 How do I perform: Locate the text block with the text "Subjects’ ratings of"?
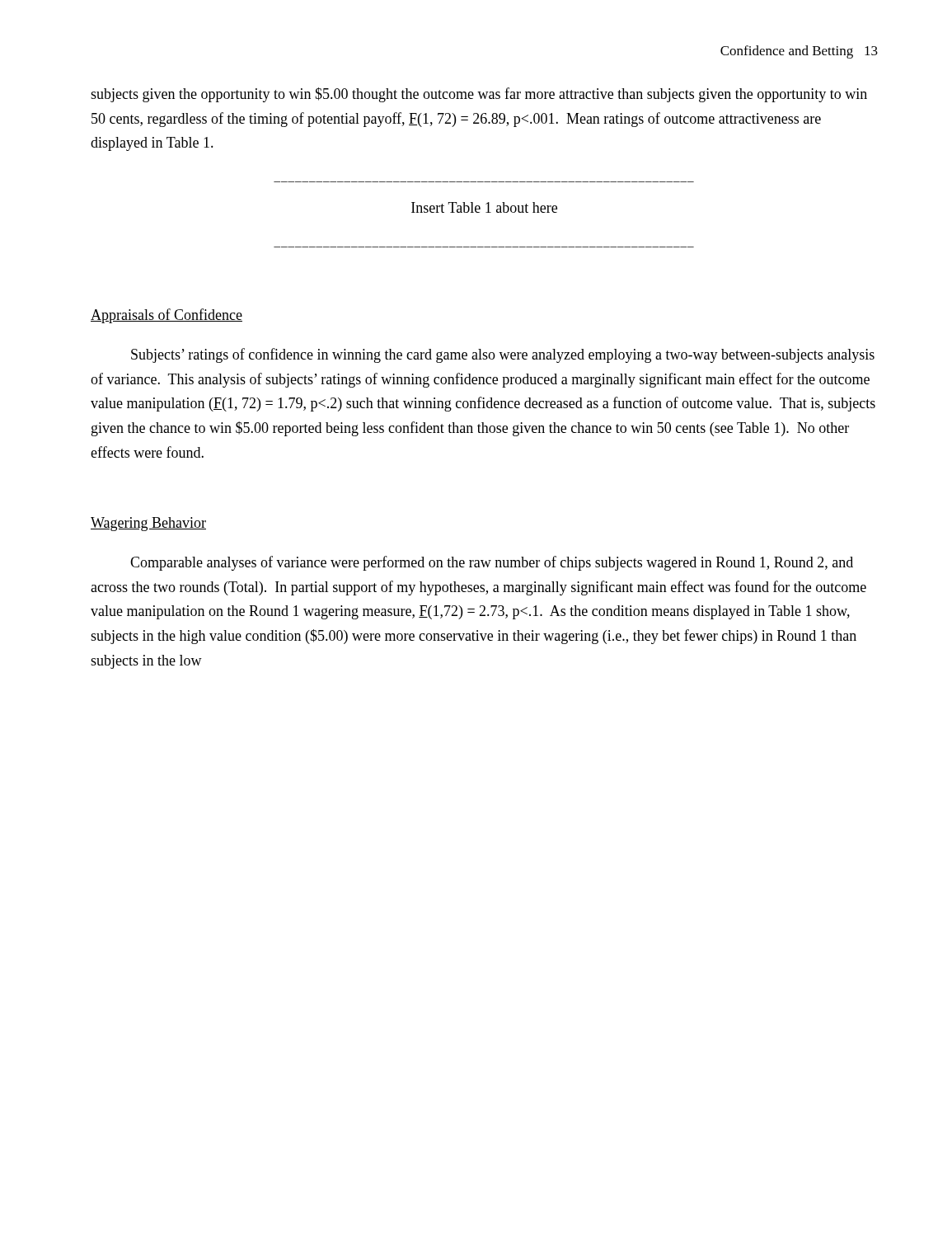(483, 404)
